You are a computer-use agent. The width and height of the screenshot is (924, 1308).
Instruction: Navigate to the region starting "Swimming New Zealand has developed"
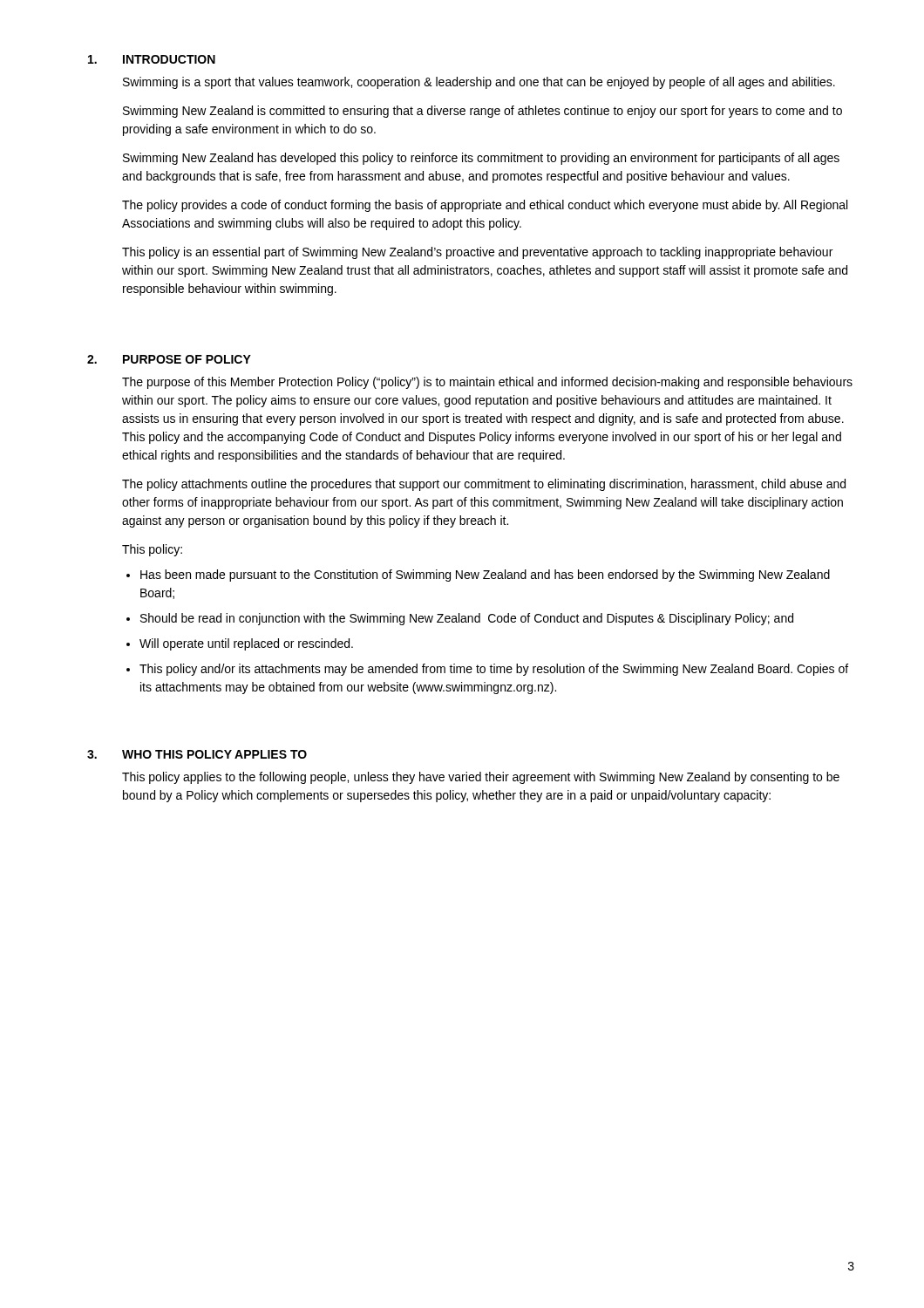481,167
